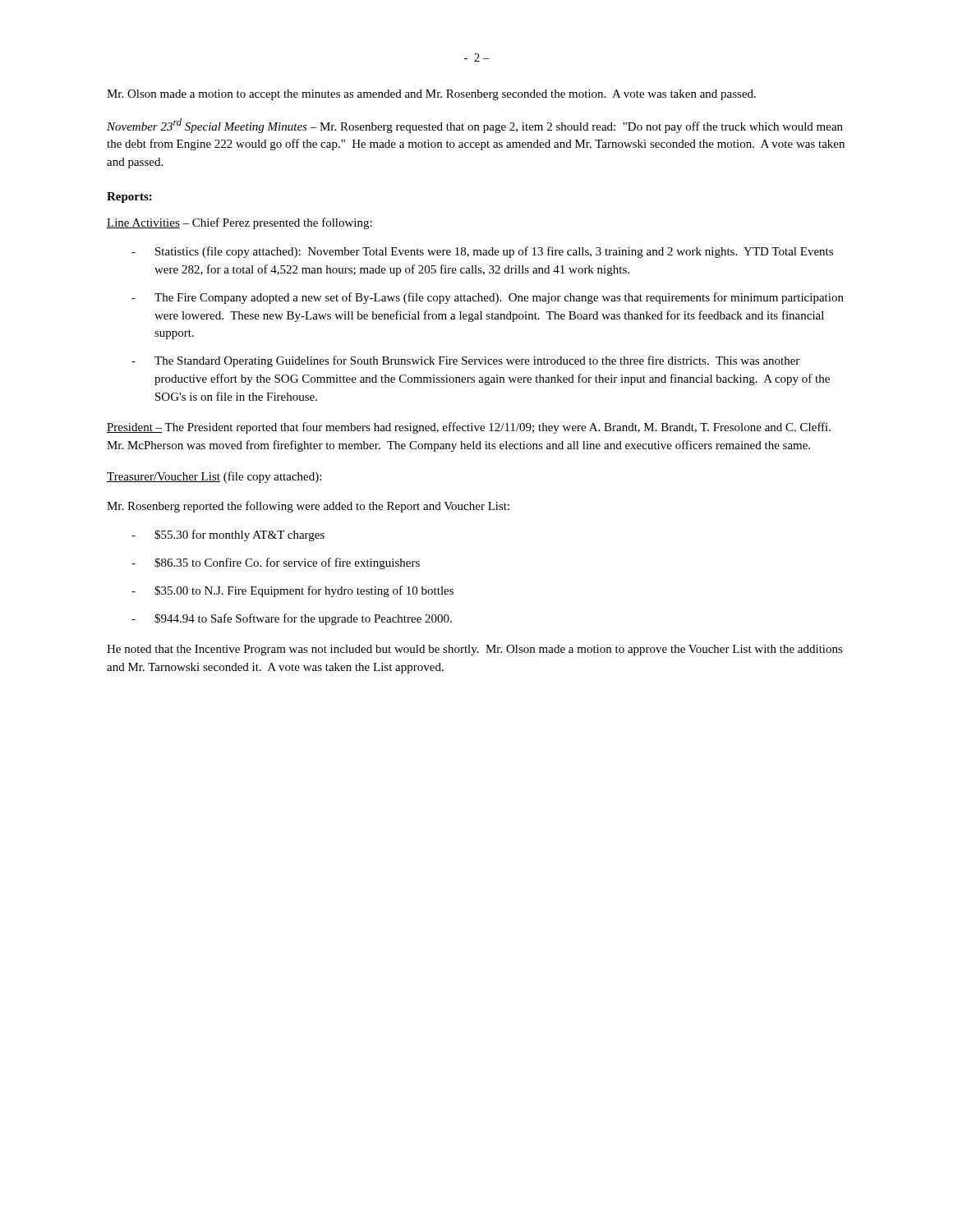953x1232 pixels.
Task: Click on the block starting "November 23rd Special Meeting Minutes"
Action: click(x=476, y=142)
